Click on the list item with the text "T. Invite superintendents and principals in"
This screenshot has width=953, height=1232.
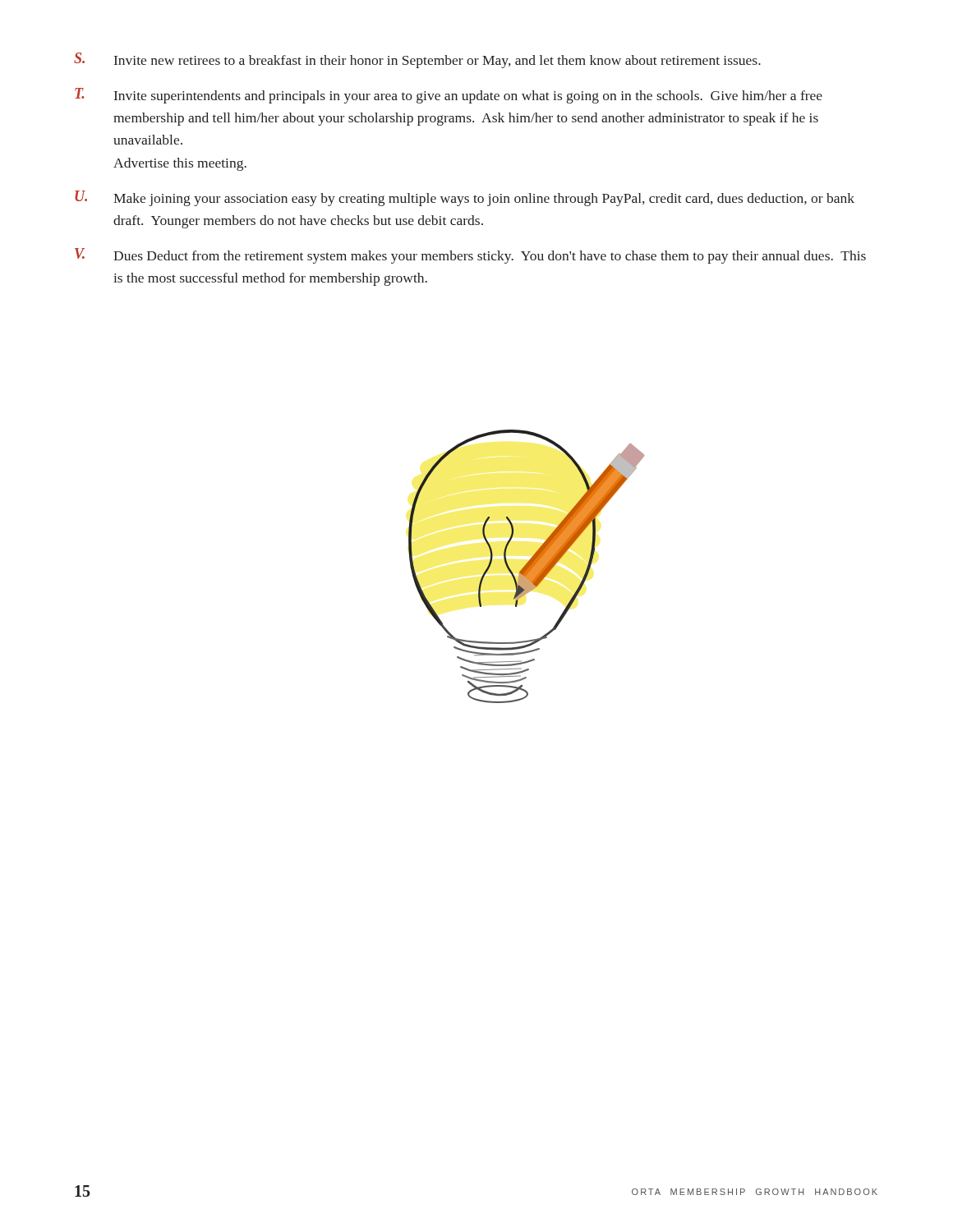click(x=476, y=129)
